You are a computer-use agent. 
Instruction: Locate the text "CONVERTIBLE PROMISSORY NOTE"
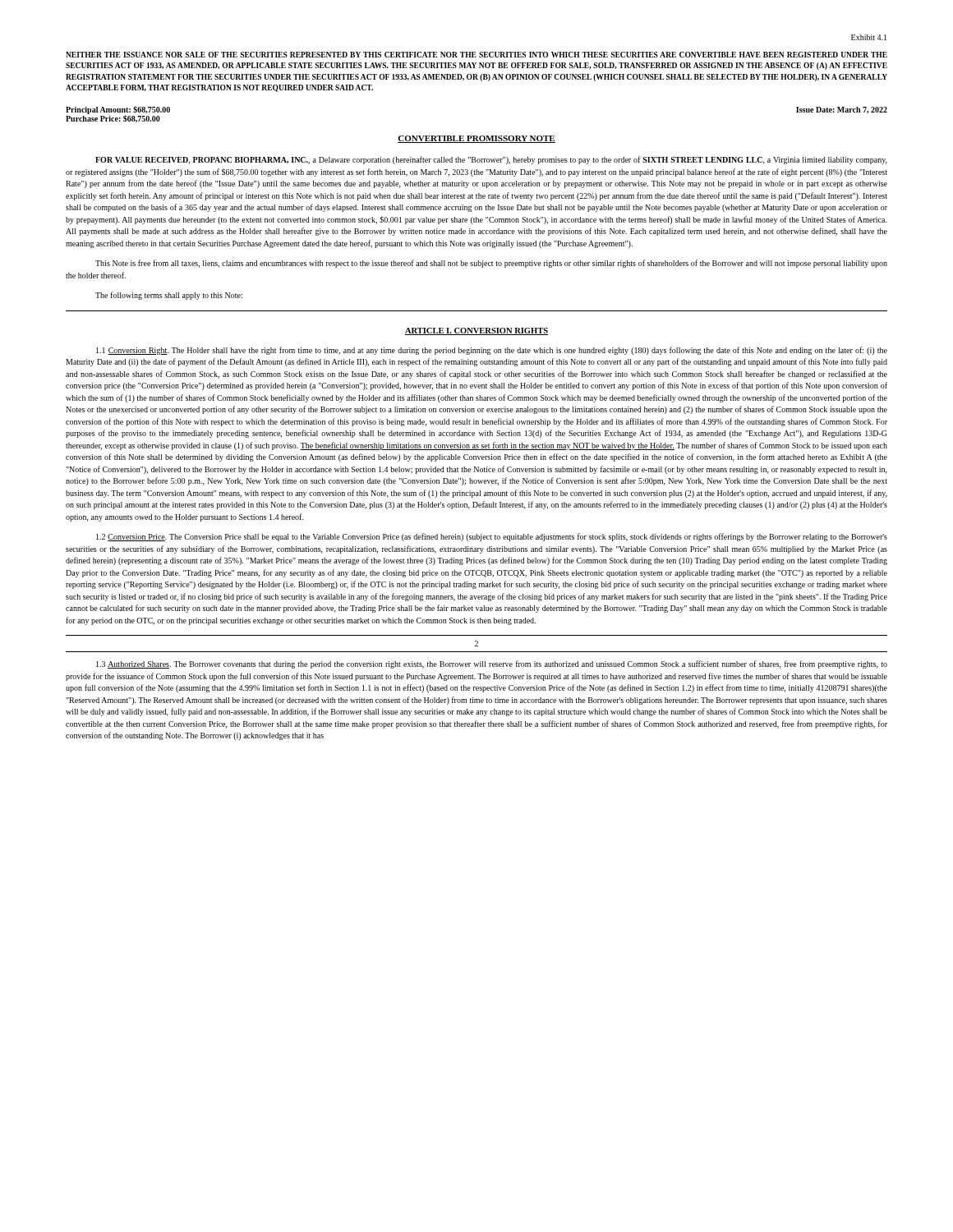pos(476,138)
